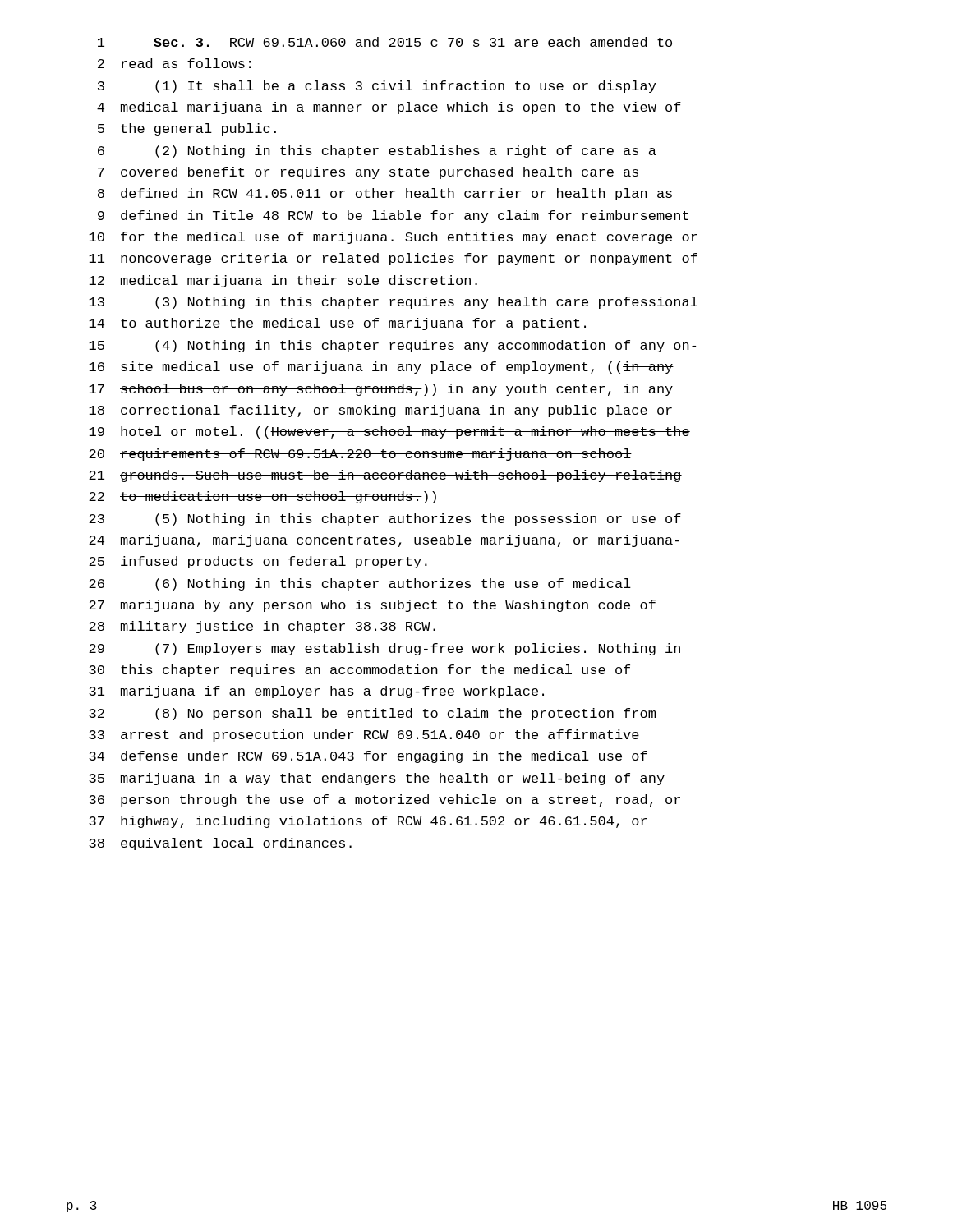Image resolution: width=953 pixels, height=1232 pixels.
Task: Locate the list item that says "6 (2) Nothing in this chapter establishes a"
Action: pos(476,152)
